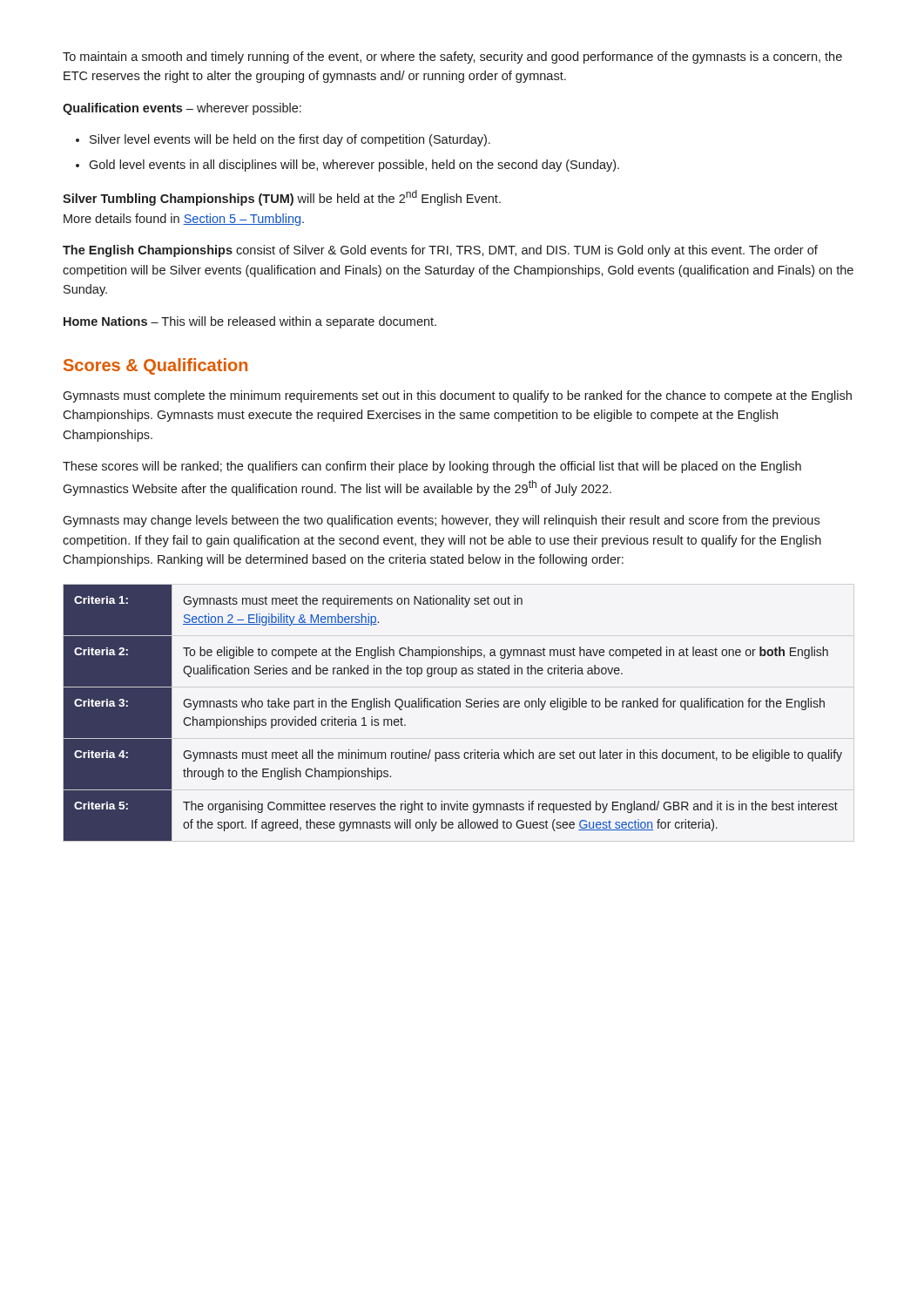Locate the block of text that opens with "Gymnasts may change levels between the"
This screenshot has height=1307, width=924.
[459, 540]
